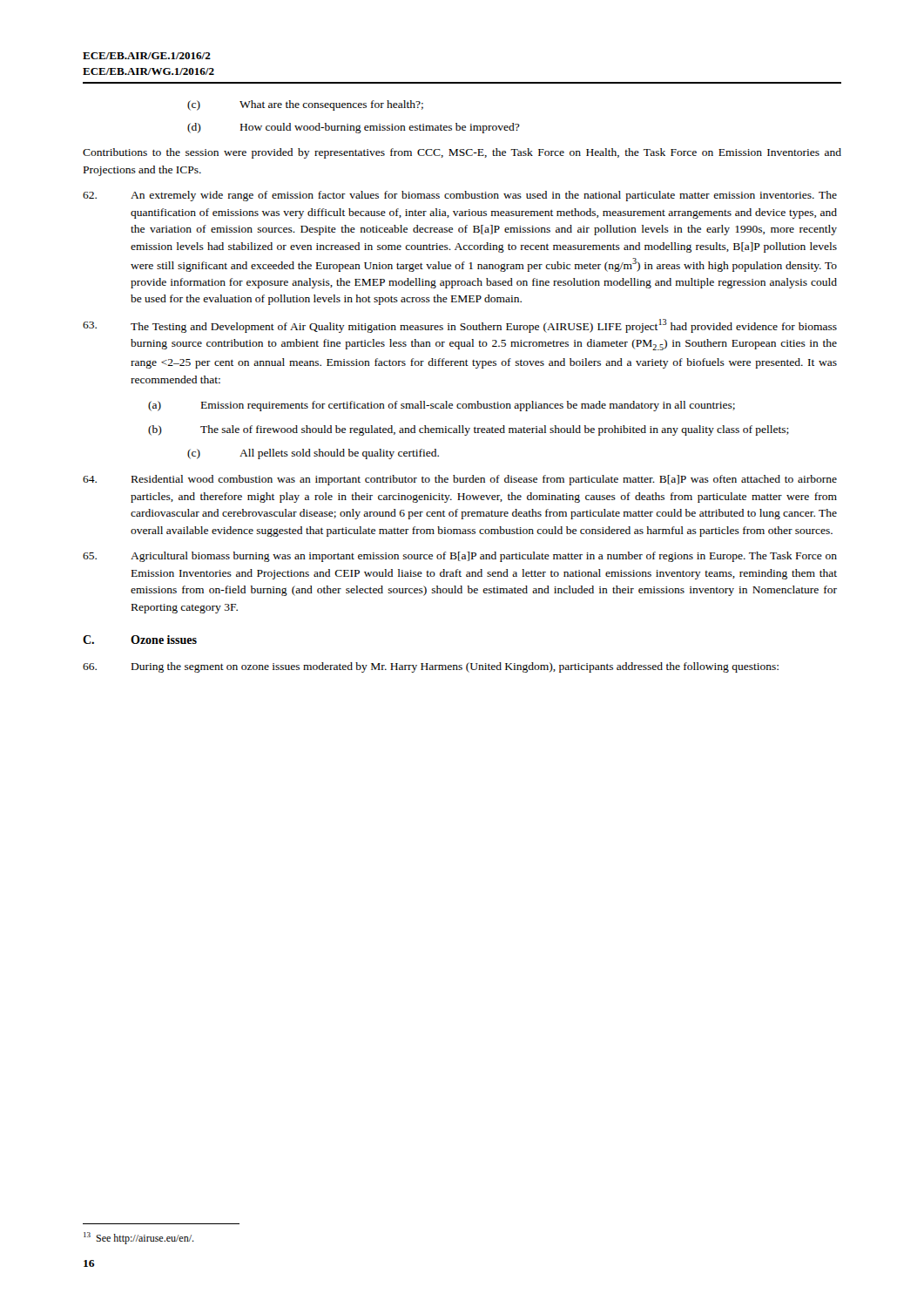This screenshot has height=1307, width=924.
Task: Click on the passage starting "(a) Emission requirements for"
Action: coord(495,405)
